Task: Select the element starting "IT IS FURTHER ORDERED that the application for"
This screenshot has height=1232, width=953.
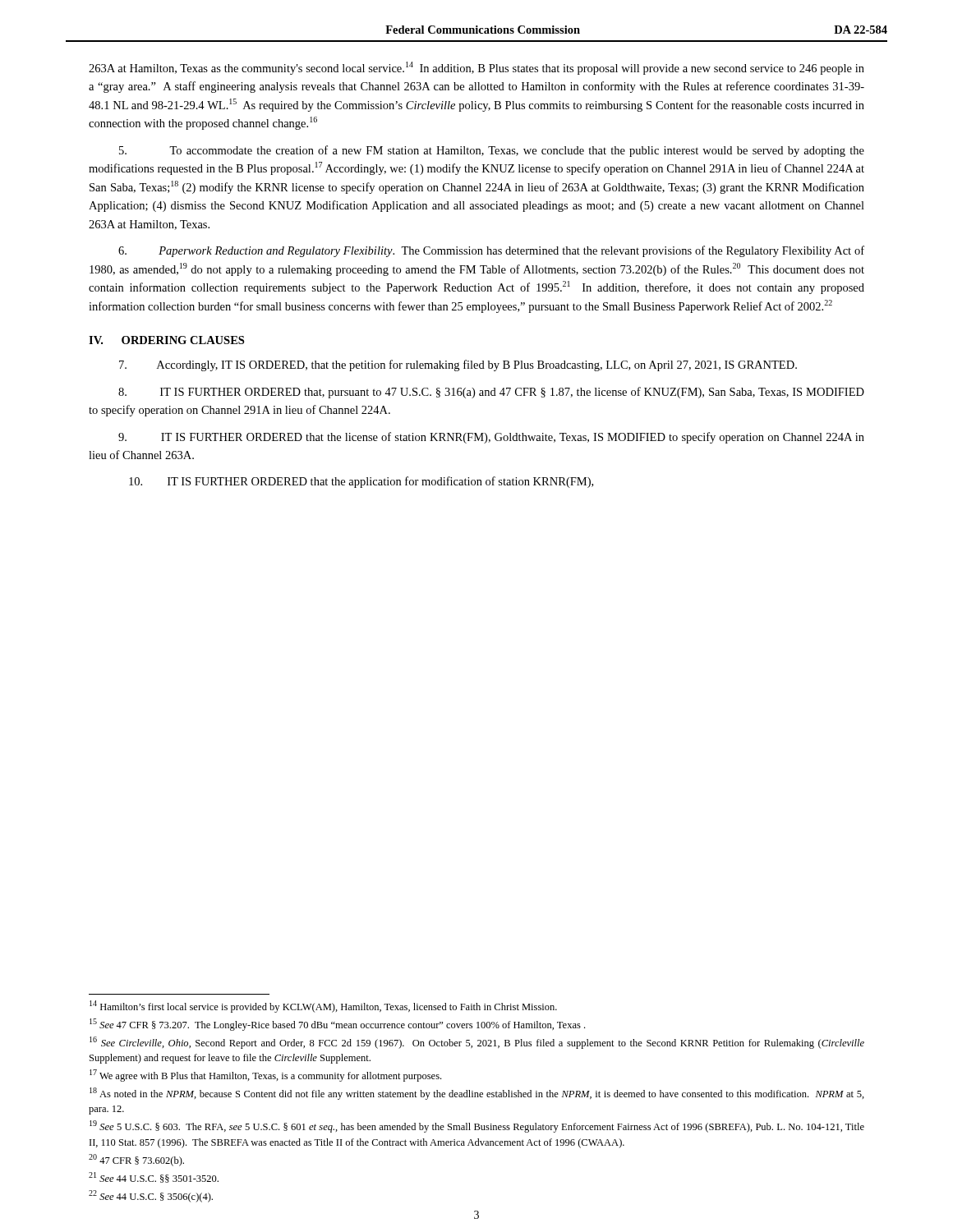Action: coord(361,482)
